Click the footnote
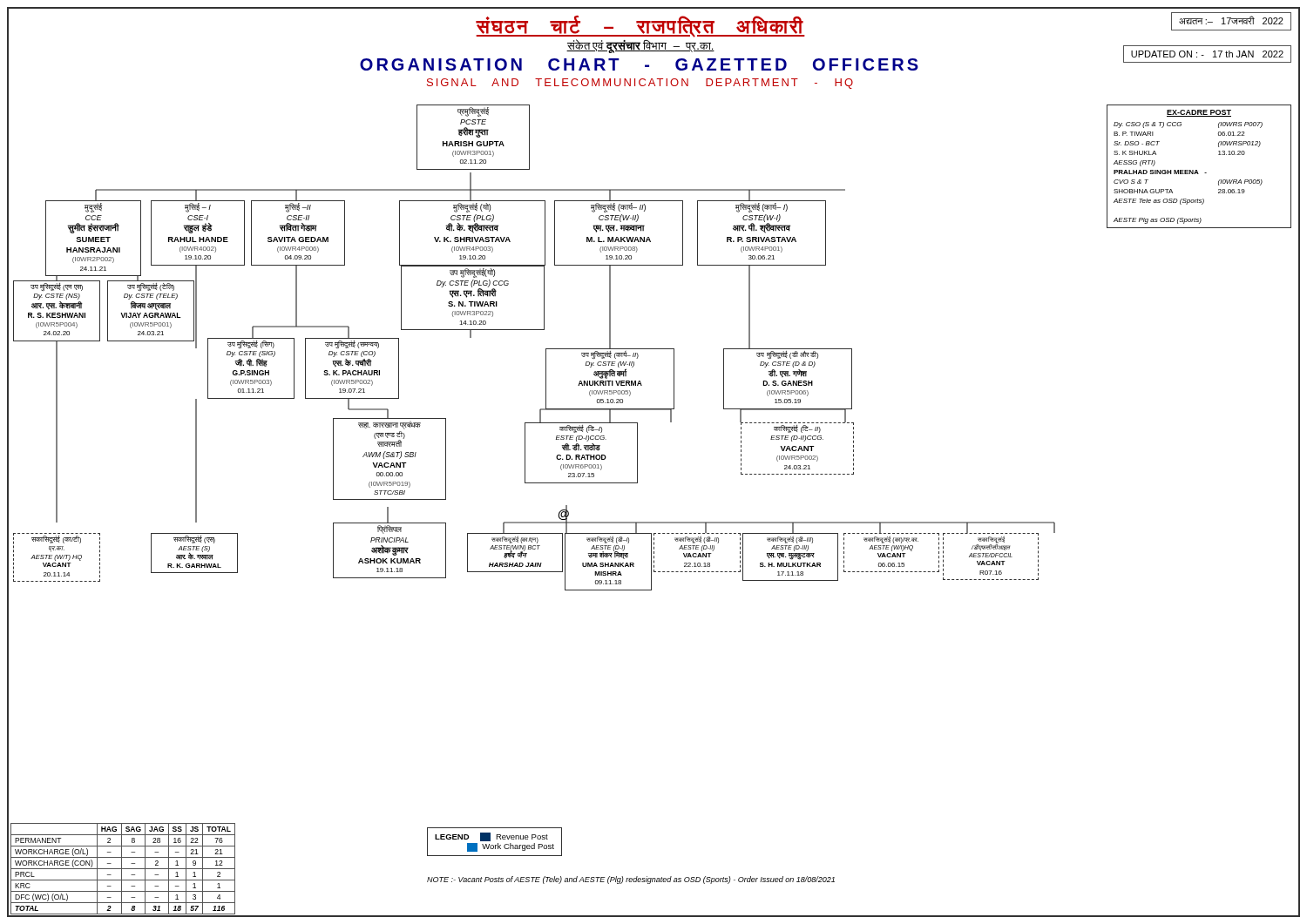 pos(631,880)
